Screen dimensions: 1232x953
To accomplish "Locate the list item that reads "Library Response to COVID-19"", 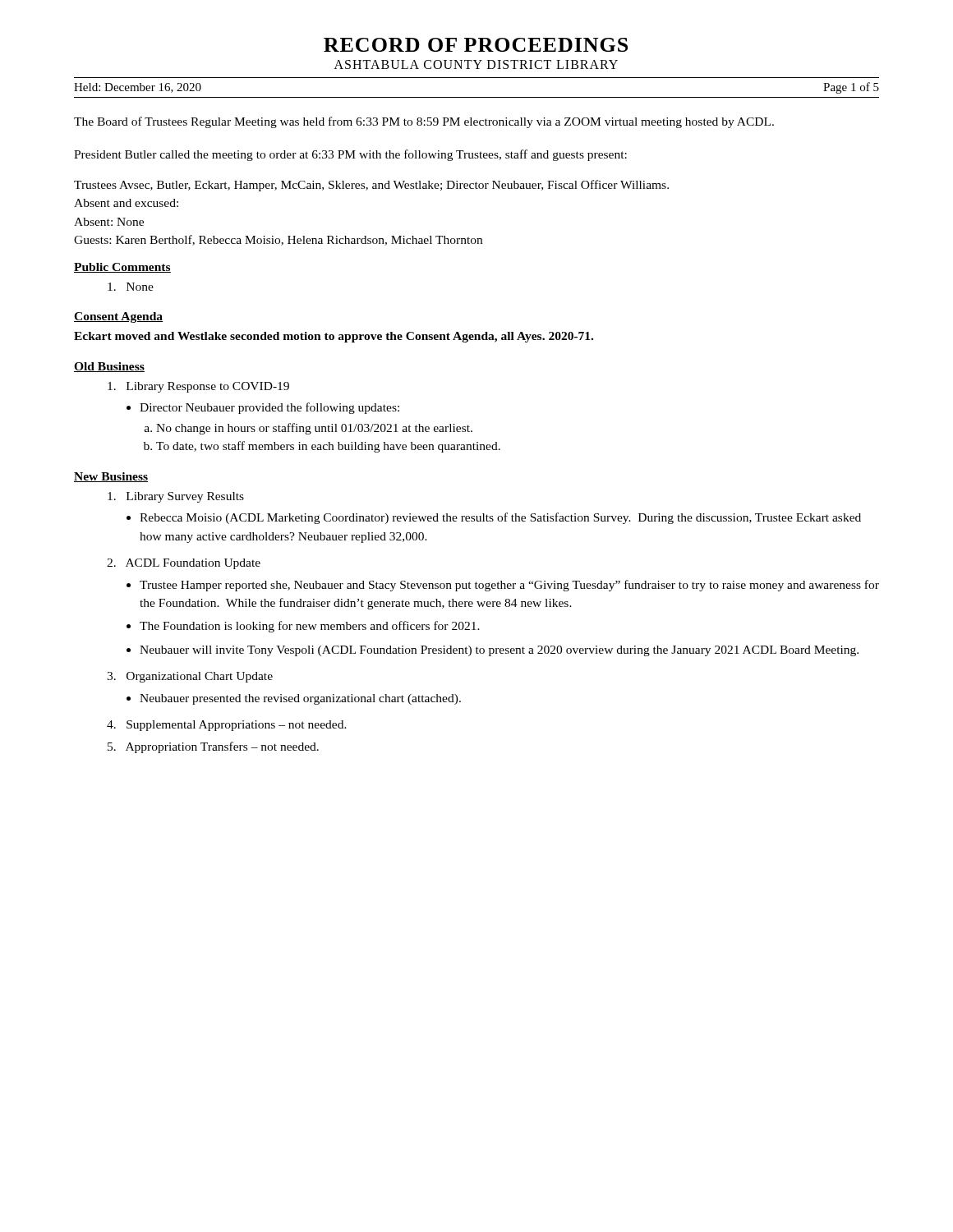I will click(198, 385).
